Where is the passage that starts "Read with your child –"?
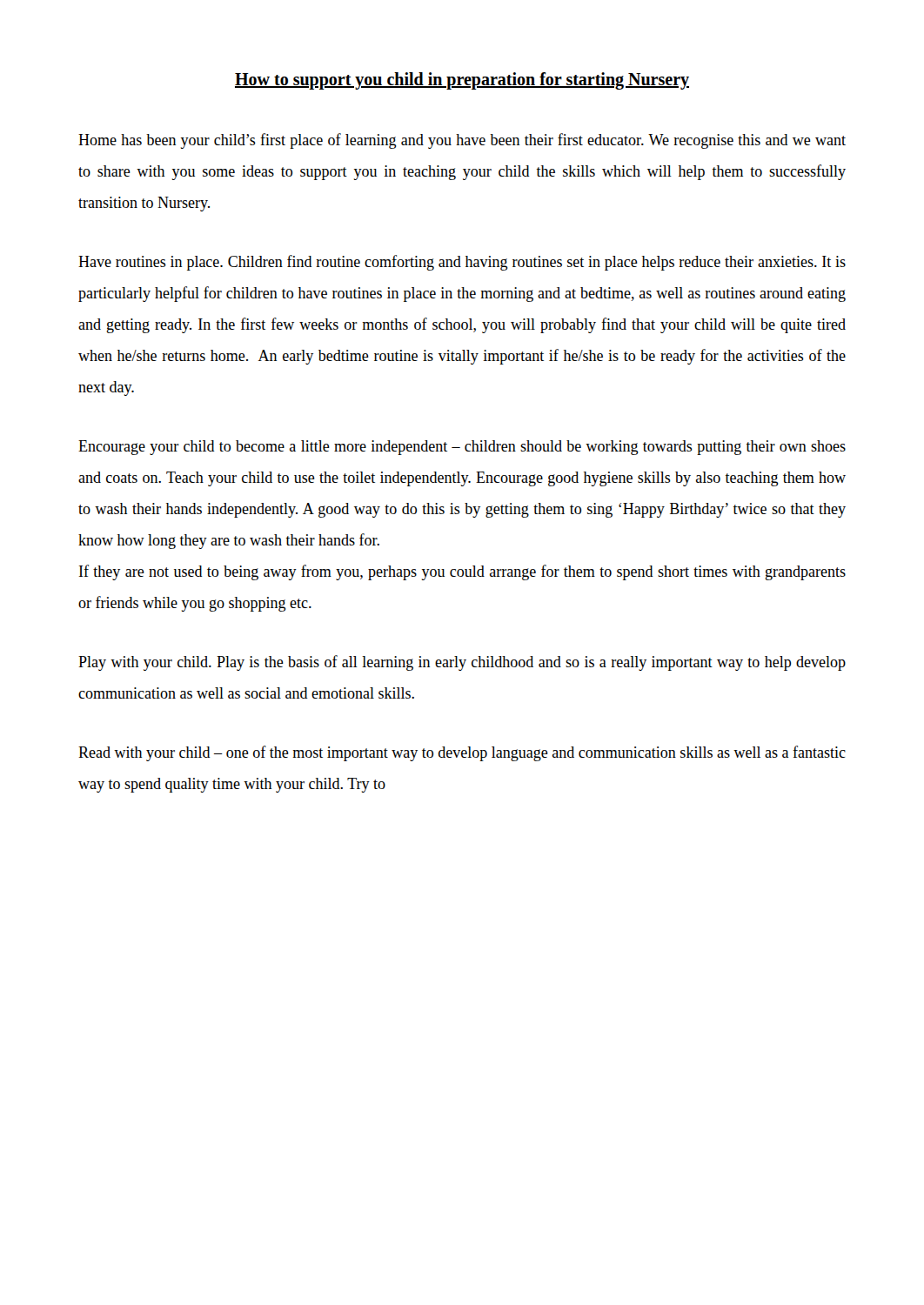 pos(462,768)
